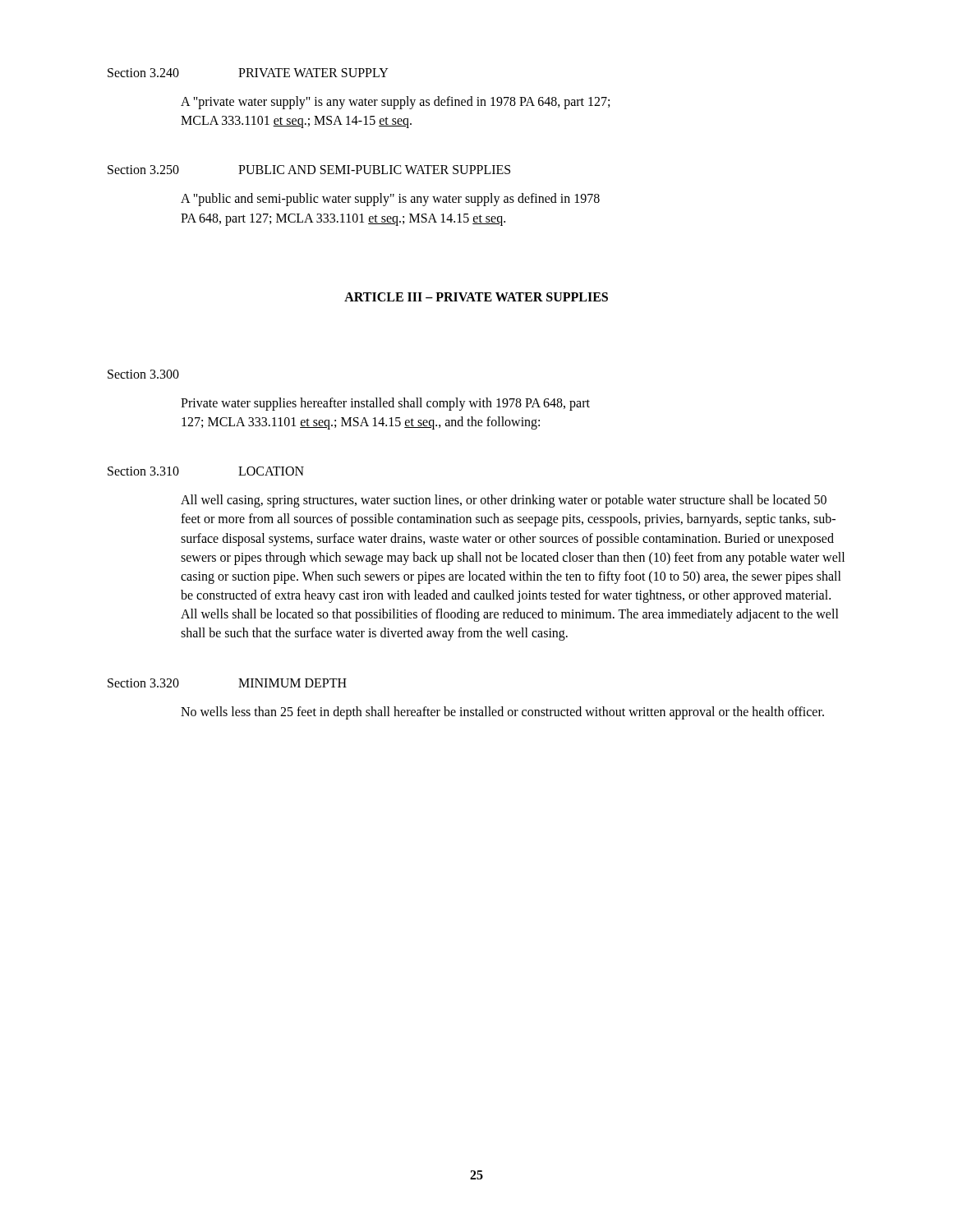Select the passage starting "A "public and semi-public water"

pyautogui.click(x=390, y=208)
